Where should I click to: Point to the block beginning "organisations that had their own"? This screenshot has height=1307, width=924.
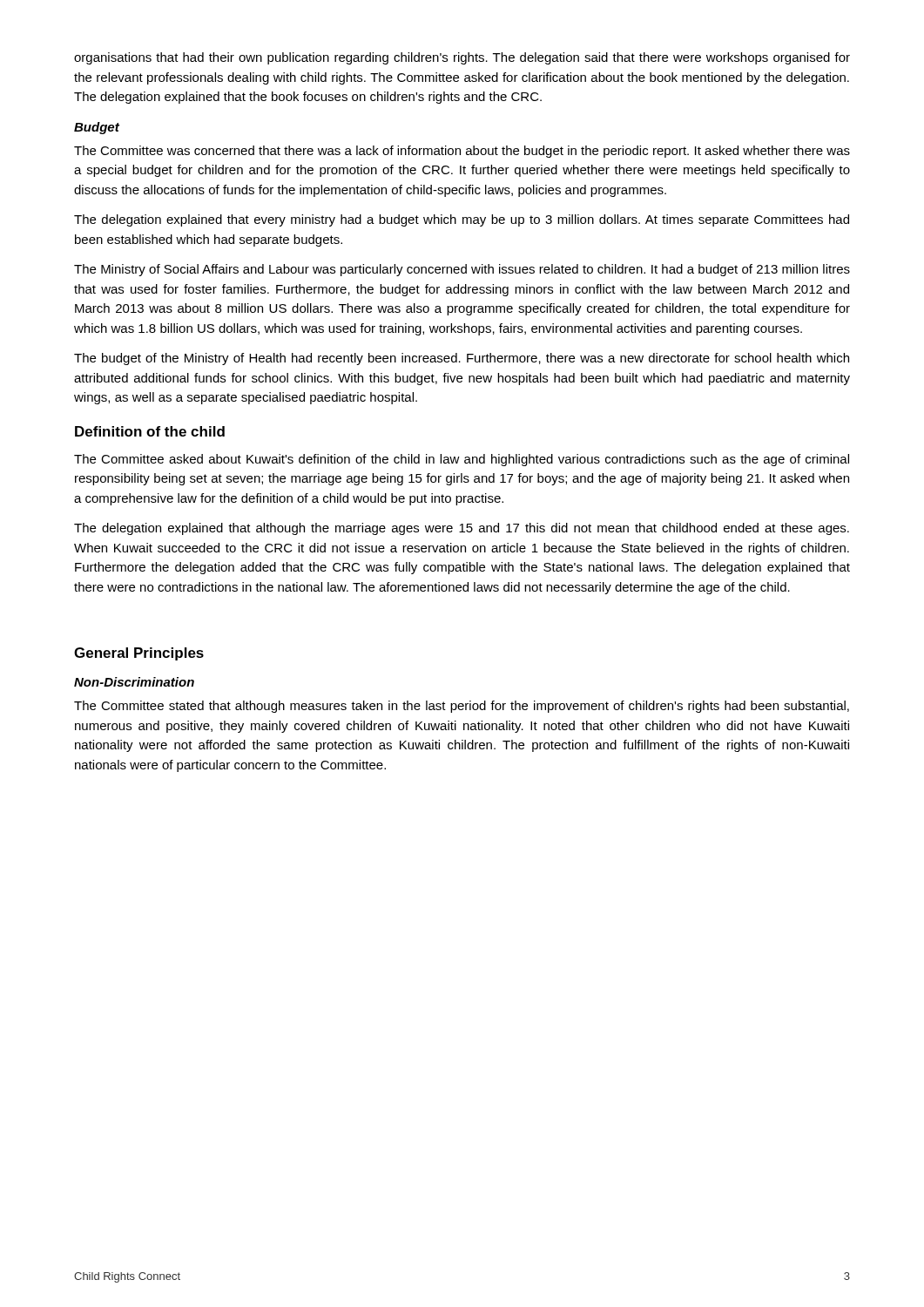point(462,77)
